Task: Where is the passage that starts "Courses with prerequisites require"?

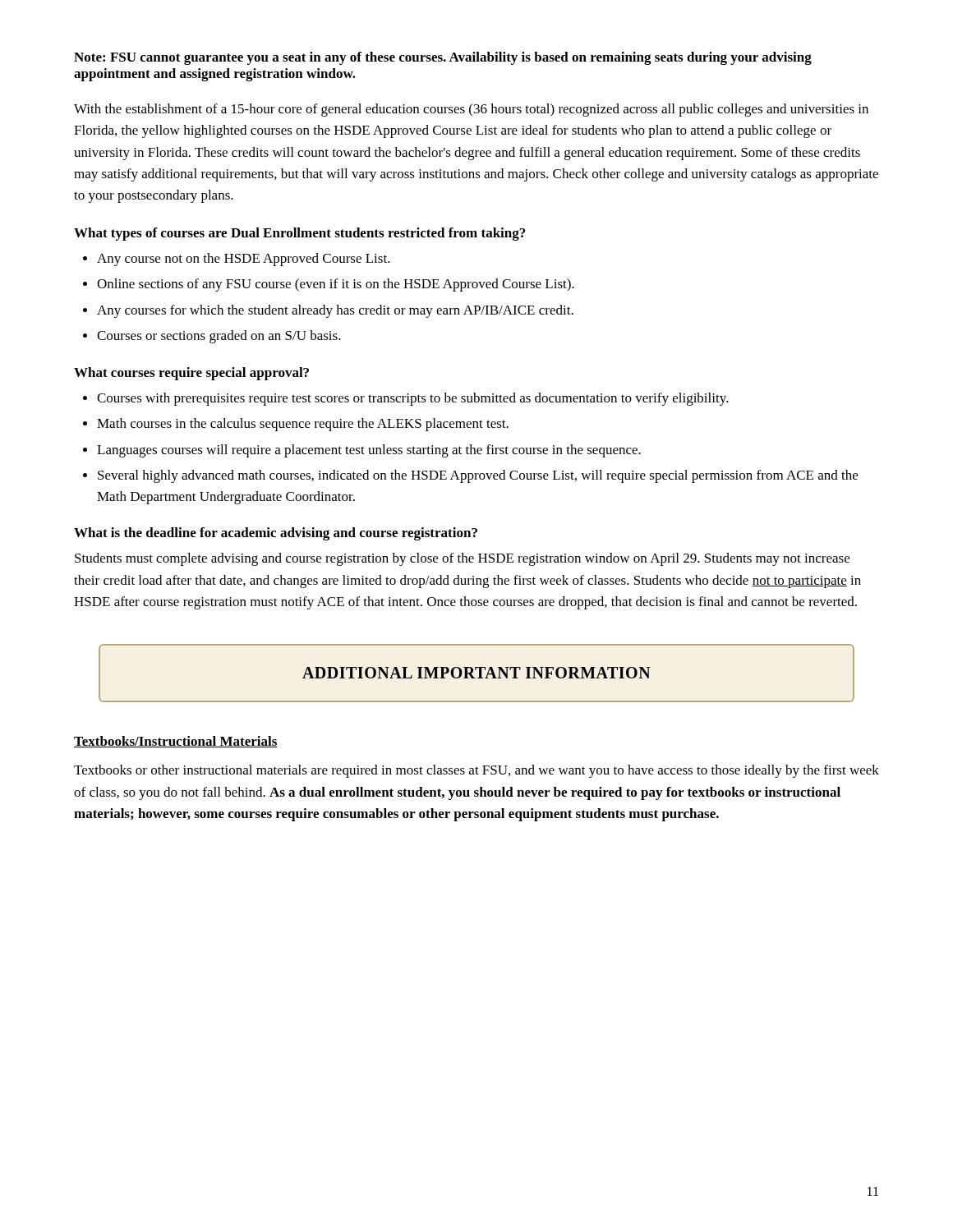Action: pos(413,398)
